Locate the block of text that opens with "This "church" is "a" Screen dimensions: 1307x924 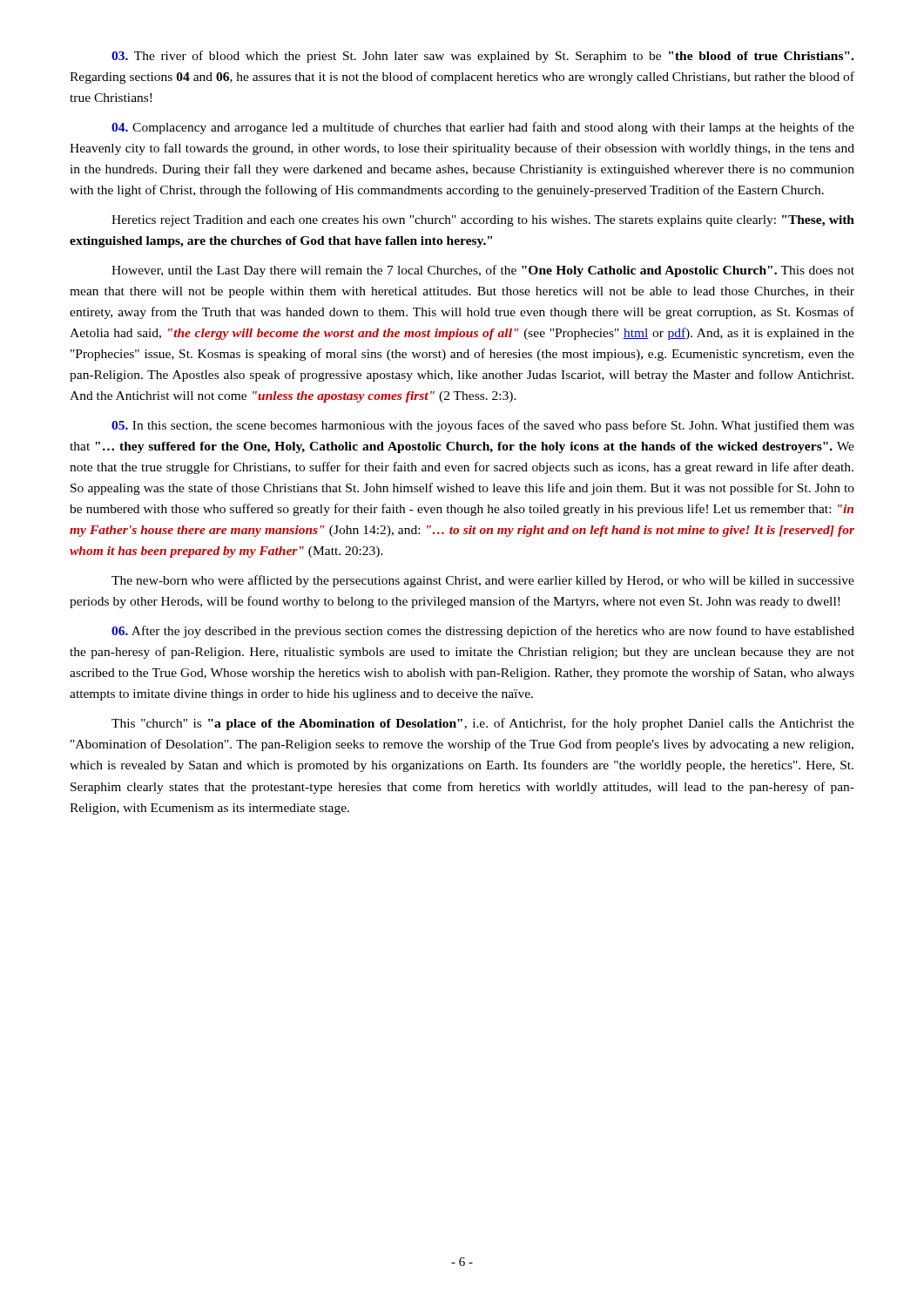tap(462, 765)
